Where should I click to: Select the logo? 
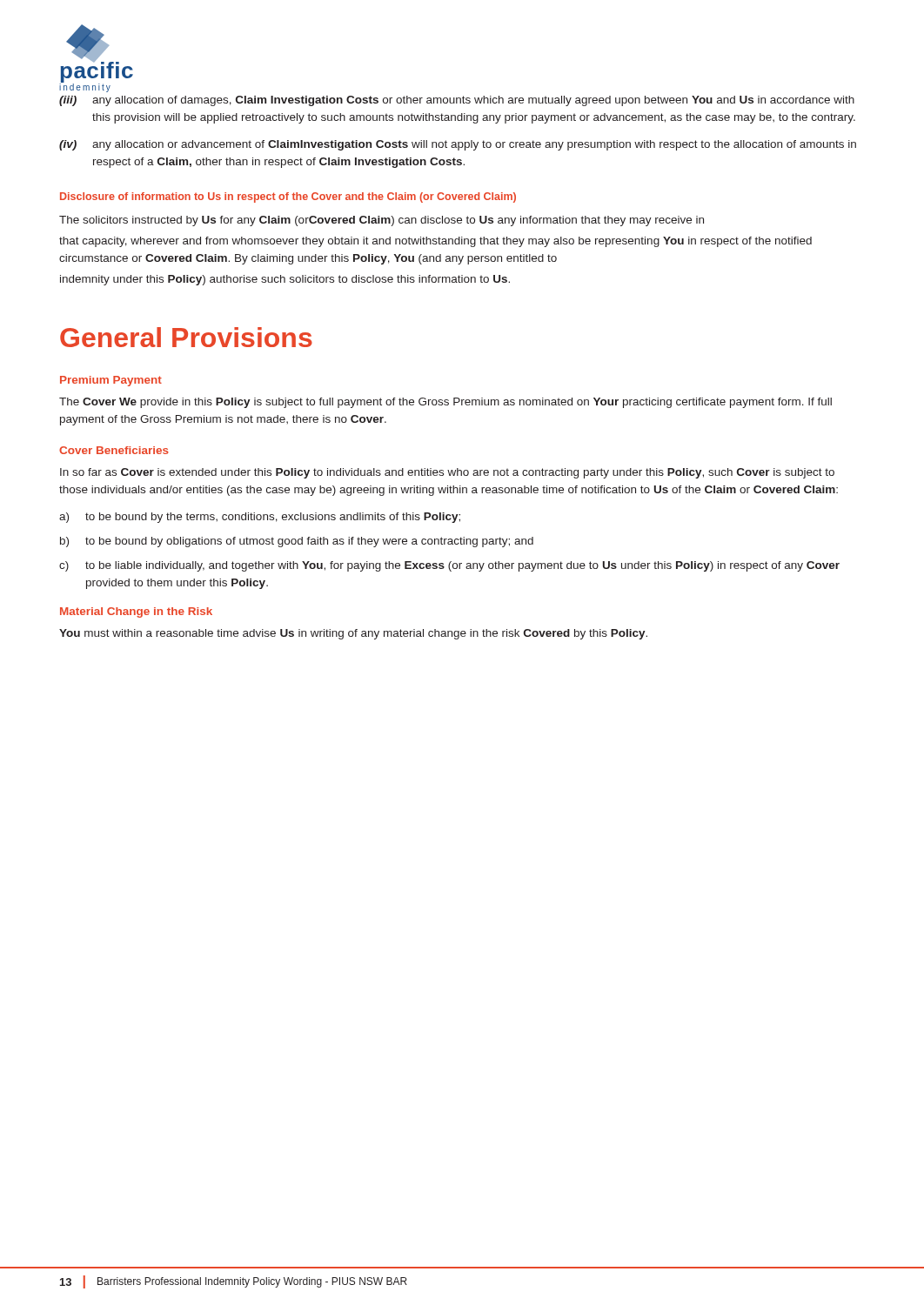[111, 55]
